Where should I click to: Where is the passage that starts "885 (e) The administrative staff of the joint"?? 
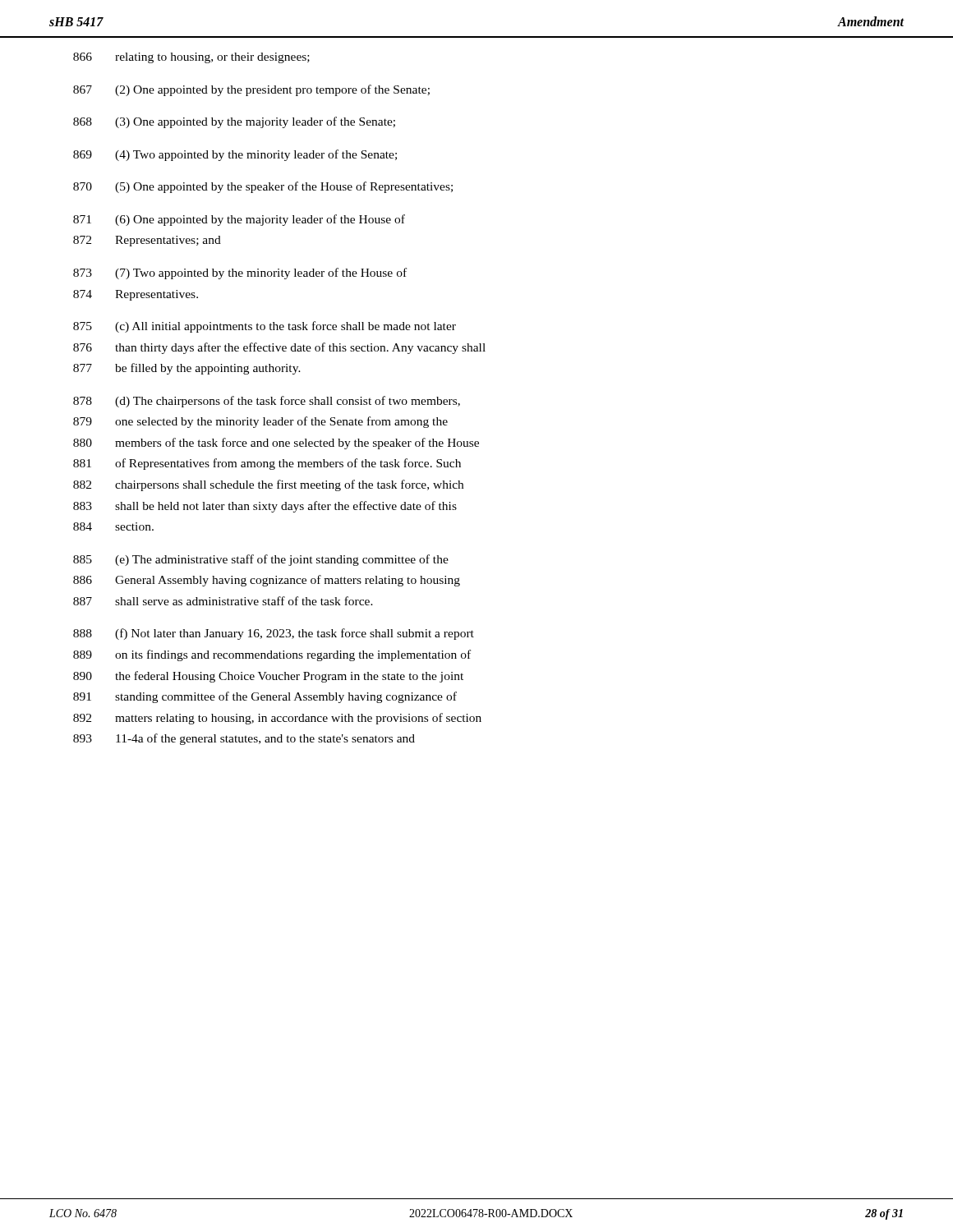[x=261, y=560]
